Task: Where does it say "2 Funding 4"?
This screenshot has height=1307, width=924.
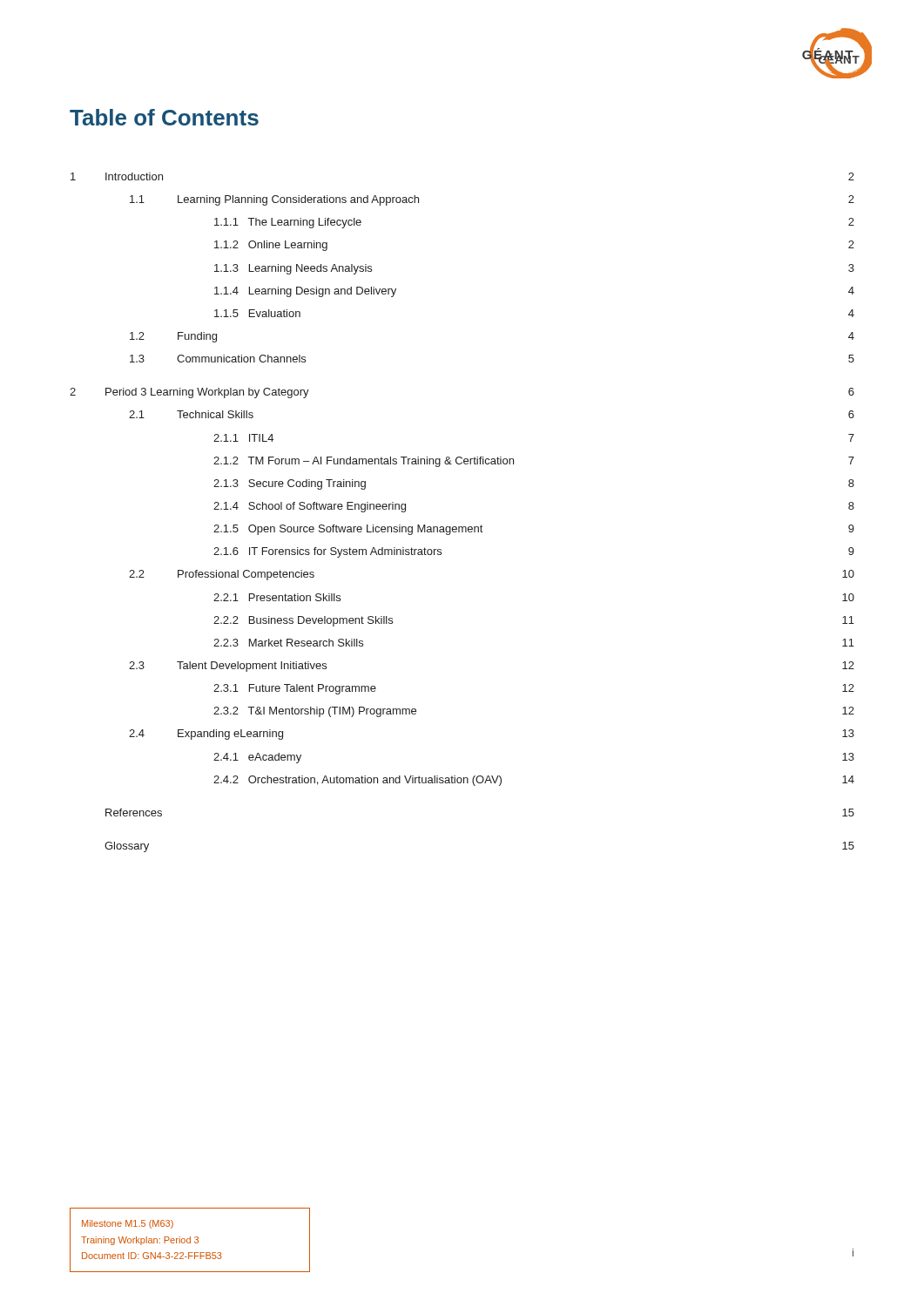Action: (x=198, y=337)
